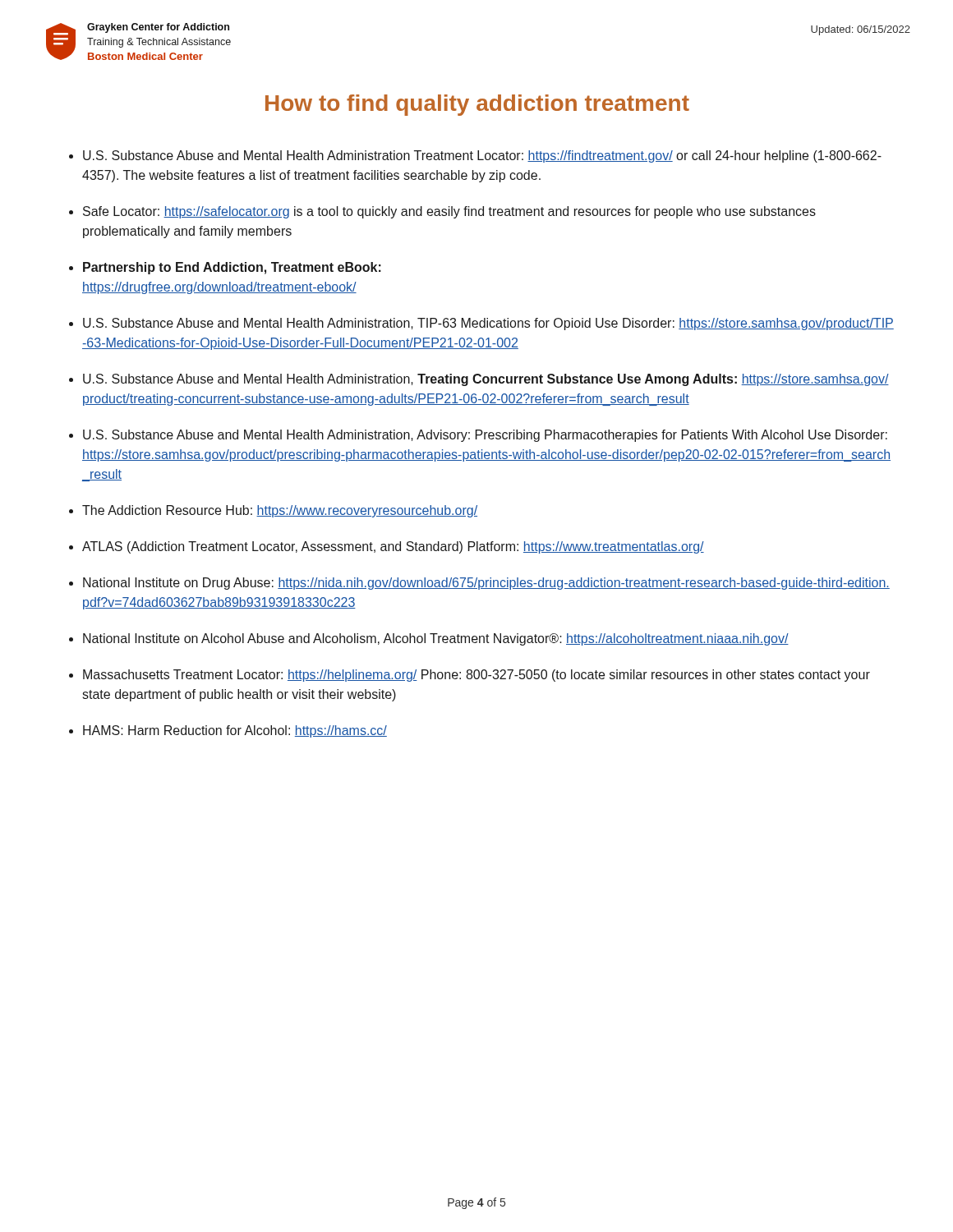Locate the region starting "National Institute on Alcohol Abuse and Alcoholism,"
Viewport: 953px width, 1232px height.
435,639
